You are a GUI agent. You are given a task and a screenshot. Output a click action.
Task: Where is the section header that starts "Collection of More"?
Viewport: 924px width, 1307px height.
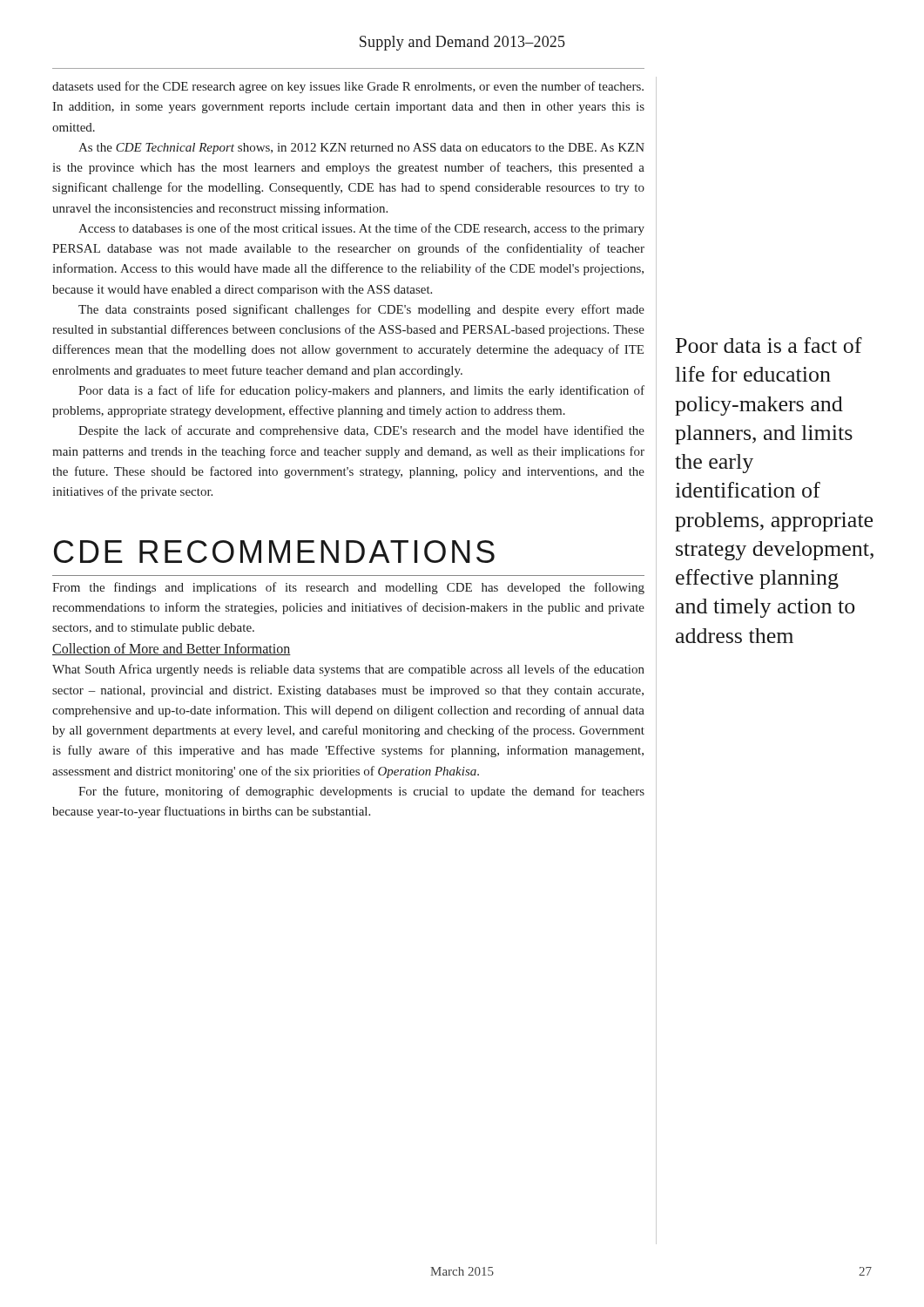click(x=172, y=649)
